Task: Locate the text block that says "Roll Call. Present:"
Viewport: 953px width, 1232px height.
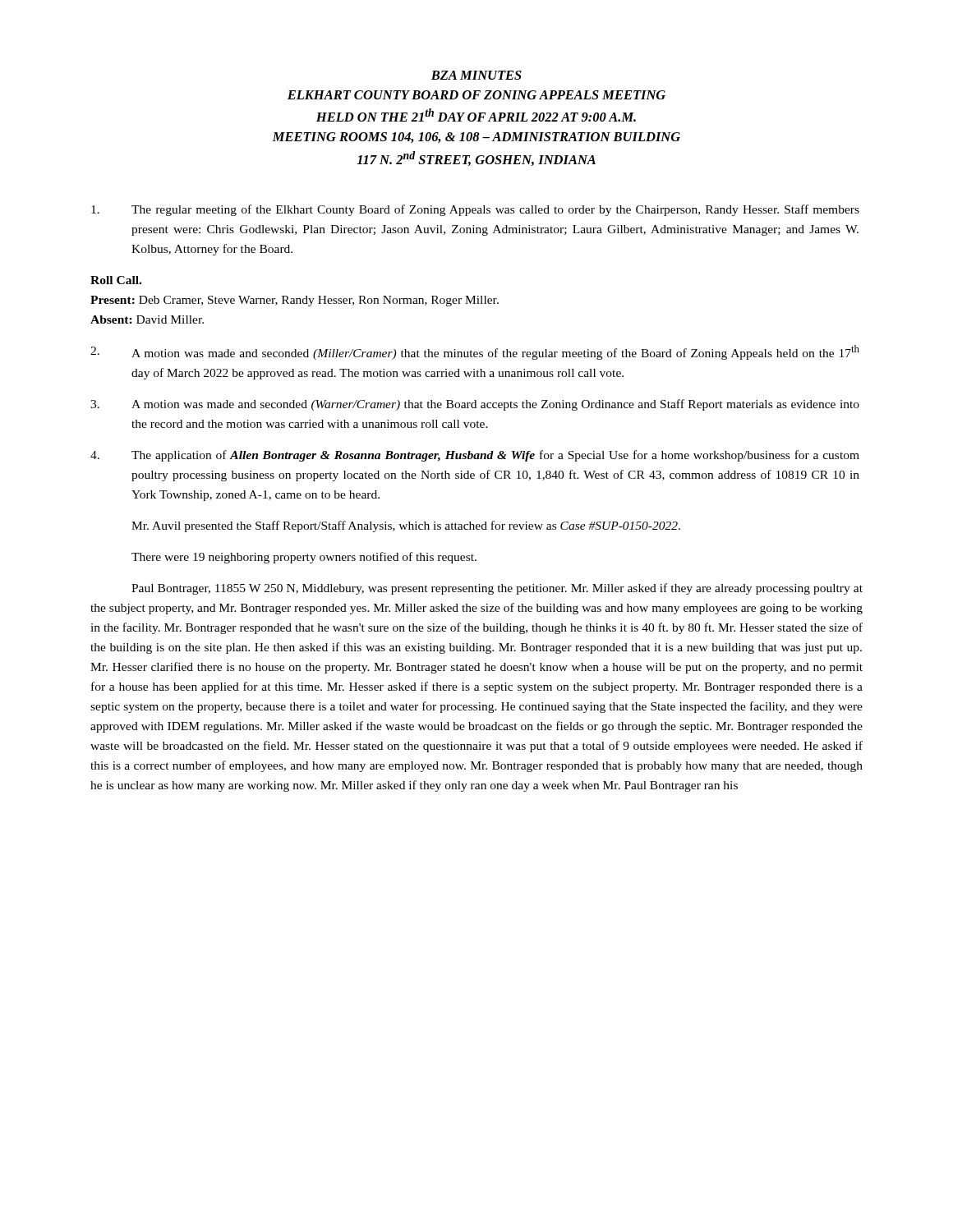Action: click(476, 299)
